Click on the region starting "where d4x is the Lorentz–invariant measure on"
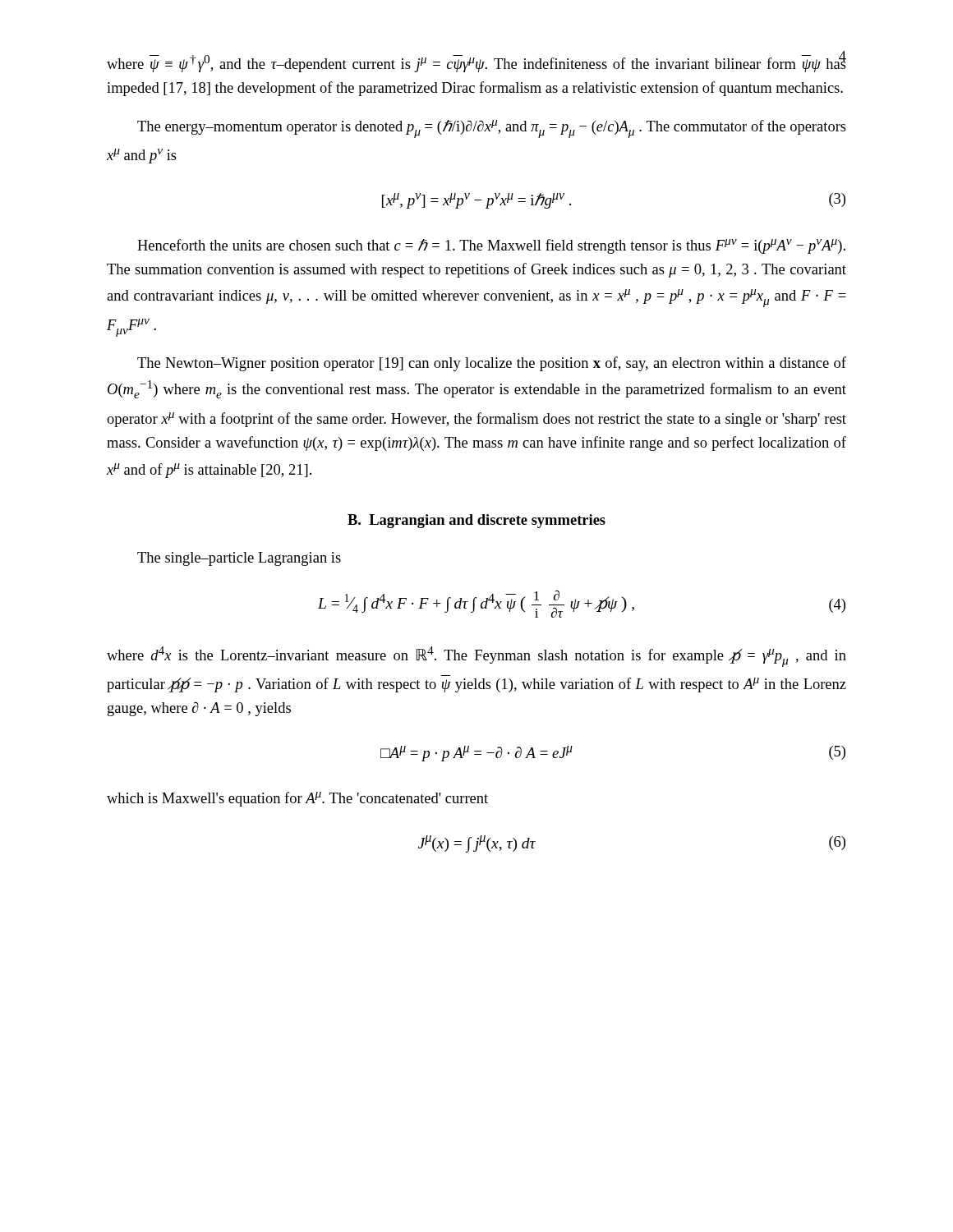 pos(476,680)
